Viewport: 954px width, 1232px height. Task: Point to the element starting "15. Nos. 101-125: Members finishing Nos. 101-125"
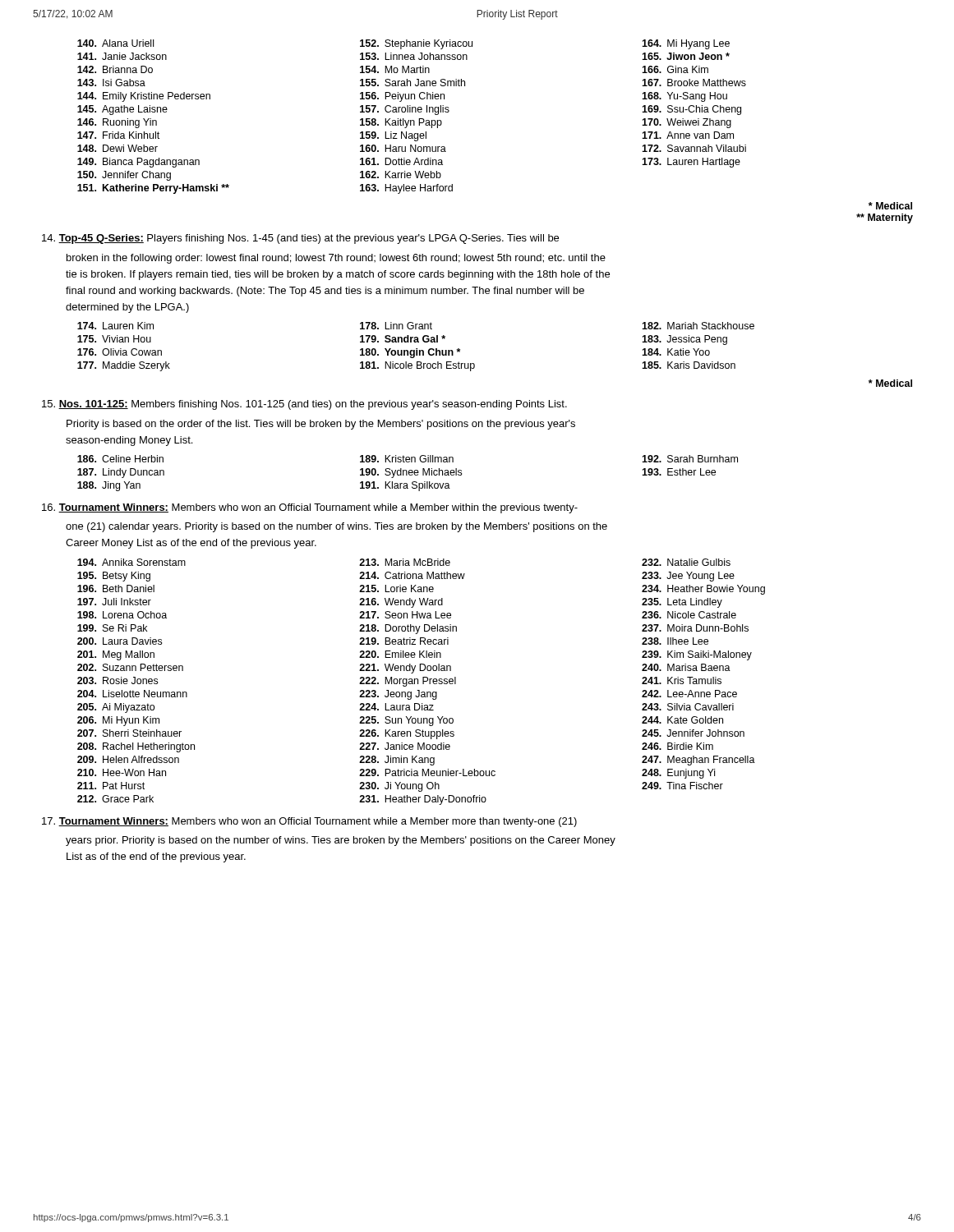304,404
